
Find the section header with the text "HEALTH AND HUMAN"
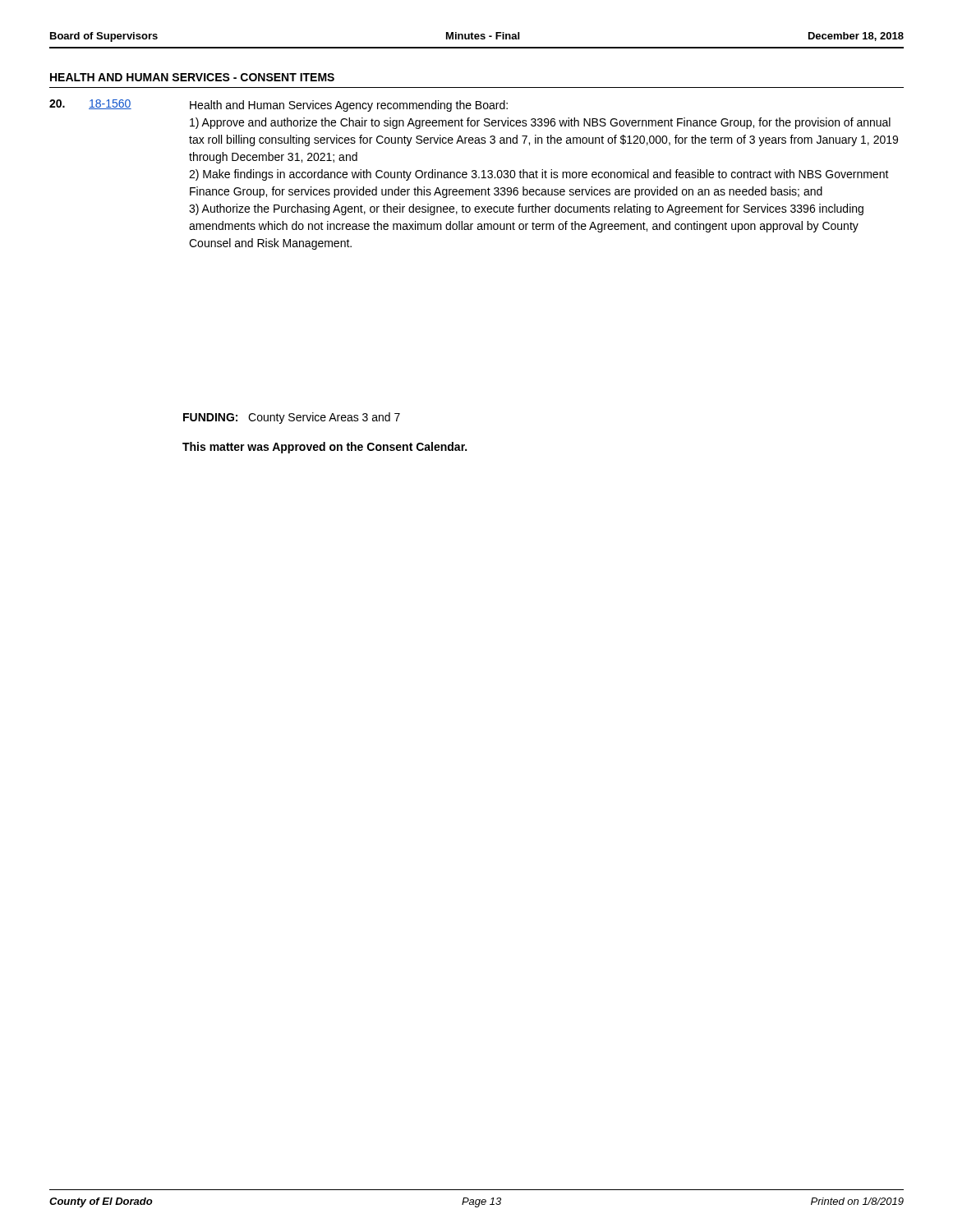(192, 77)
